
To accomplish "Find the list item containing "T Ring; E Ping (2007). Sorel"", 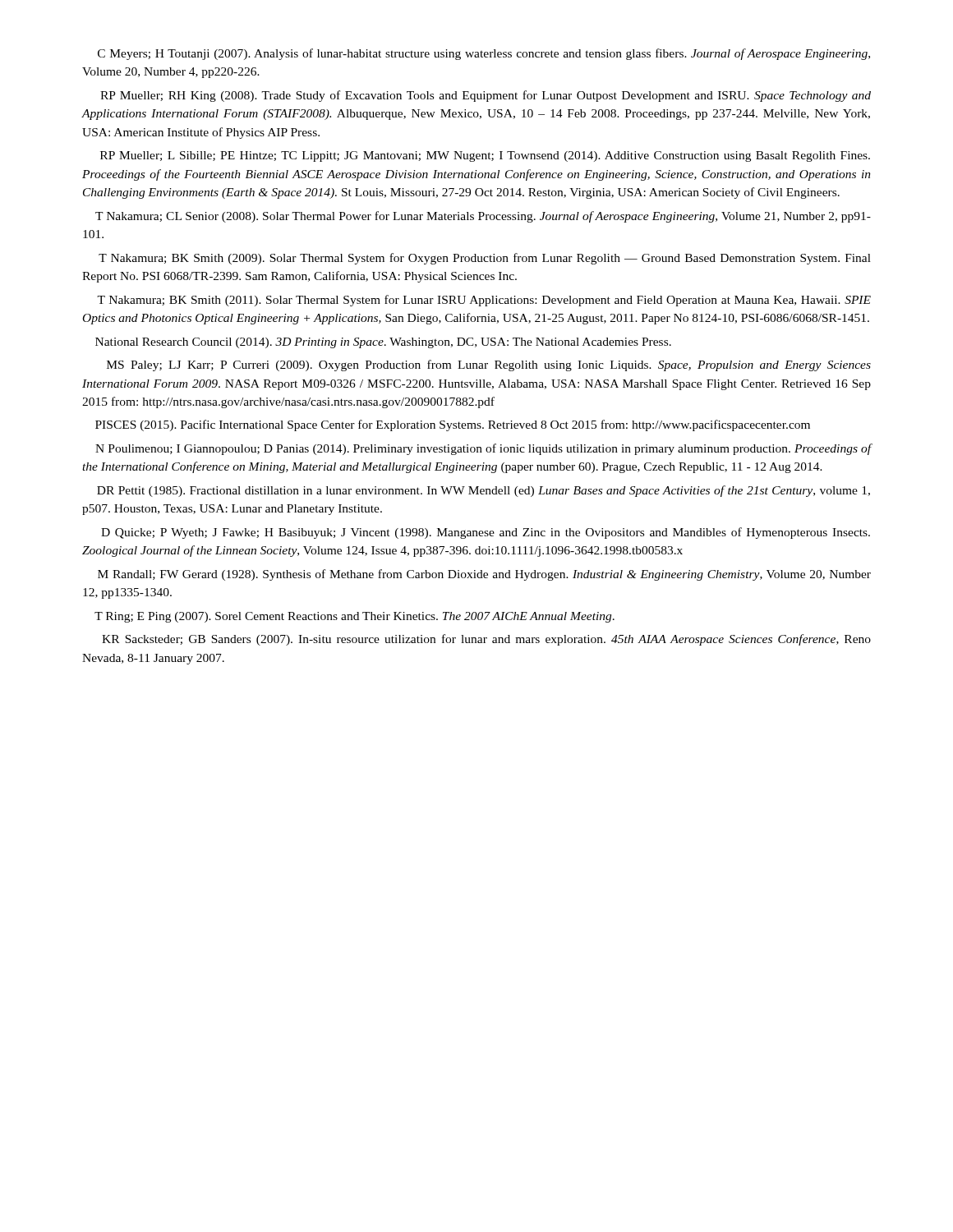I will pos(349,615).
